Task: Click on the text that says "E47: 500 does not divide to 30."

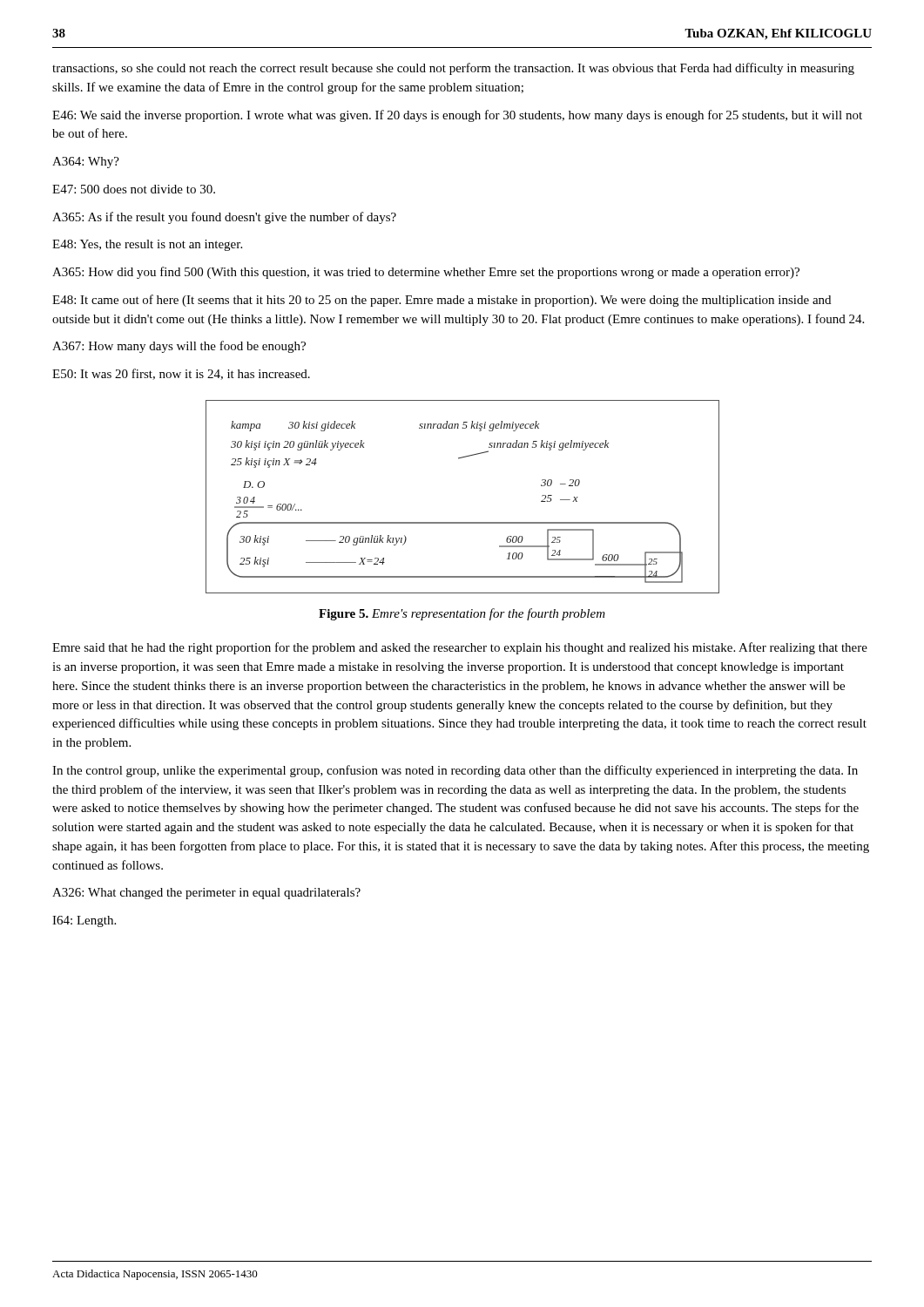Action: click(134, 189)
